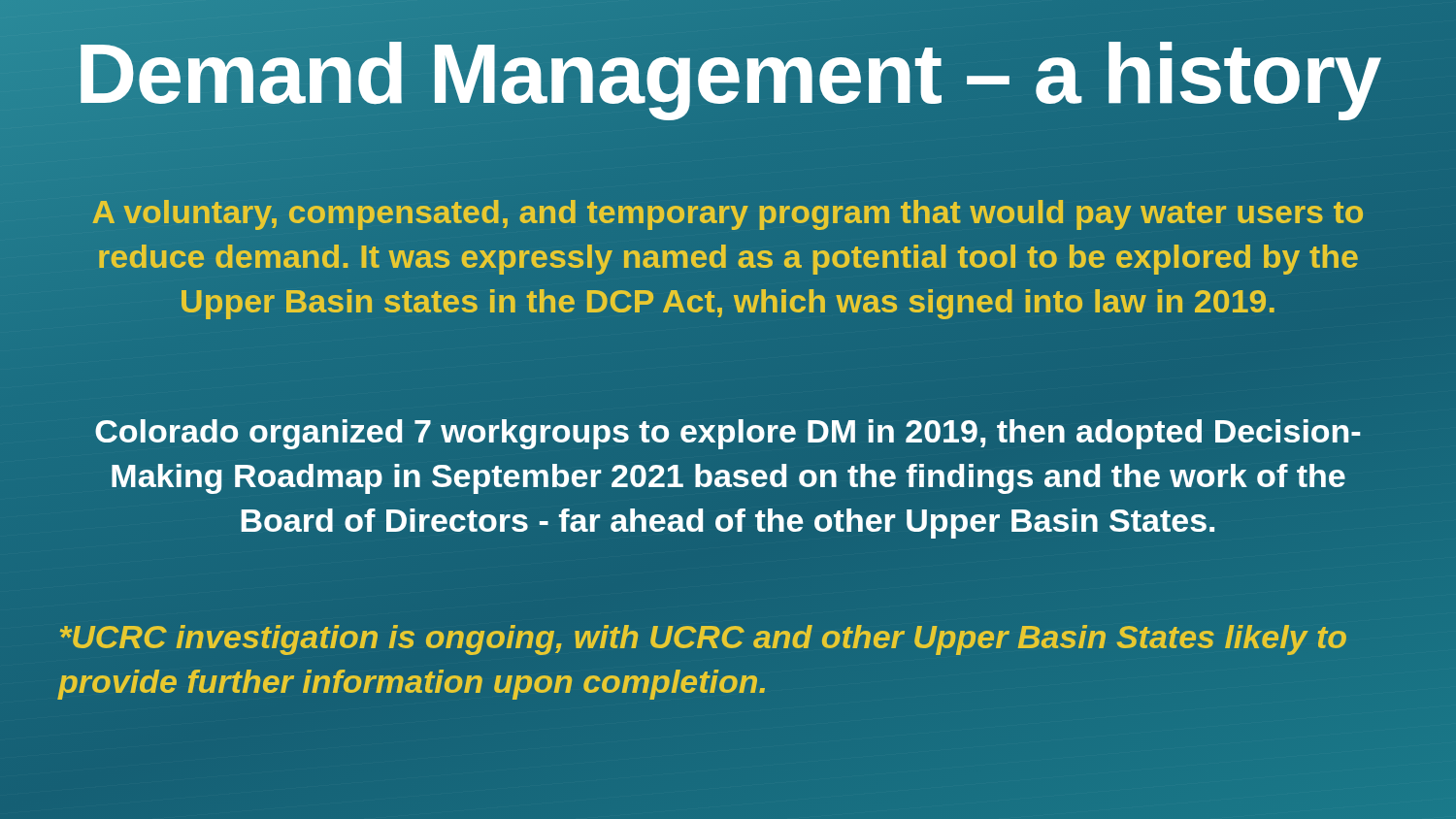Click on the title that reads "Demand Management – a history"
The width and height of the screenshot is (1456, 819).
[x=728, y=73]
